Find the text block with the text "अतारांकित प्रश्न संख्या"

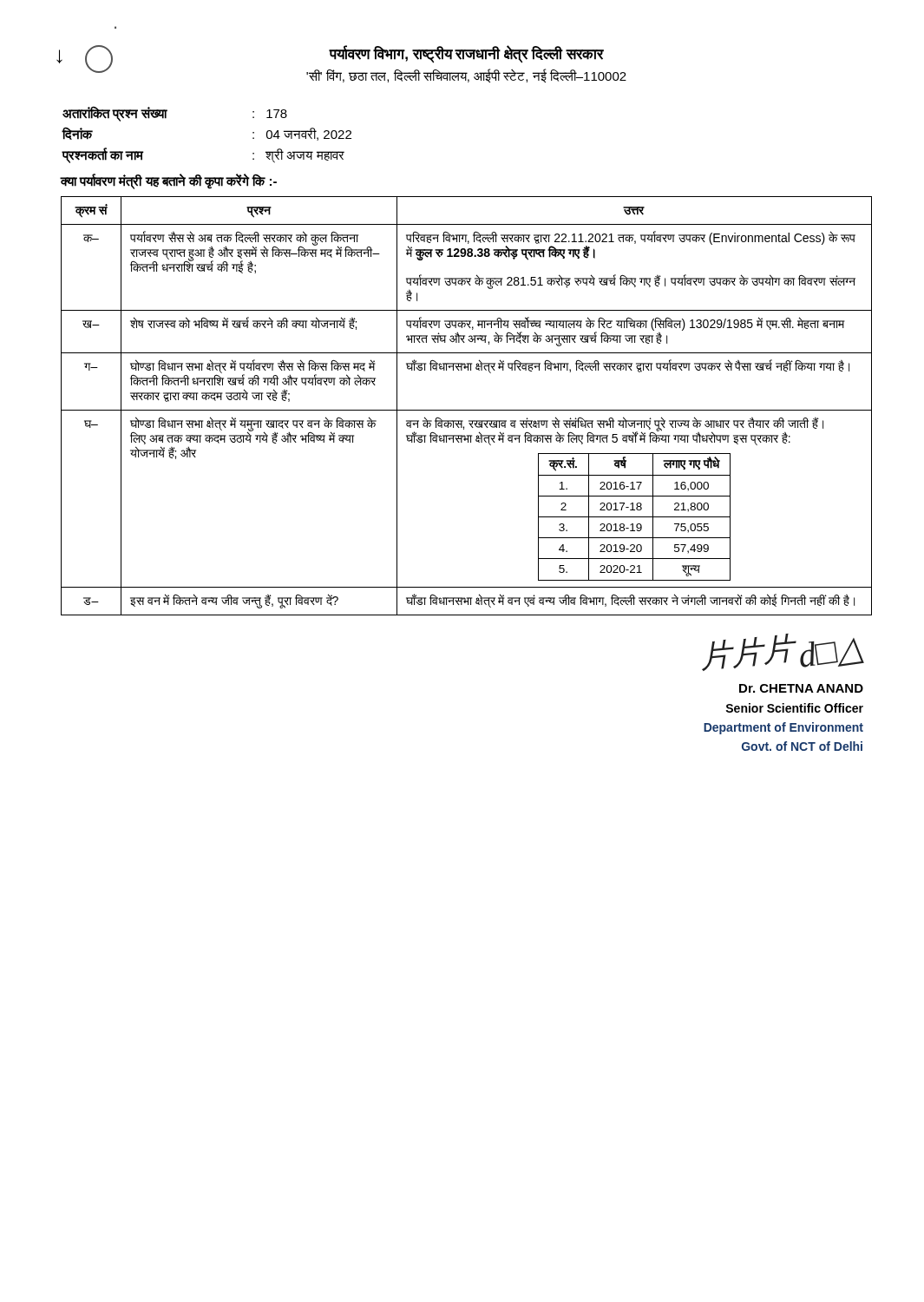coord(124,113)
